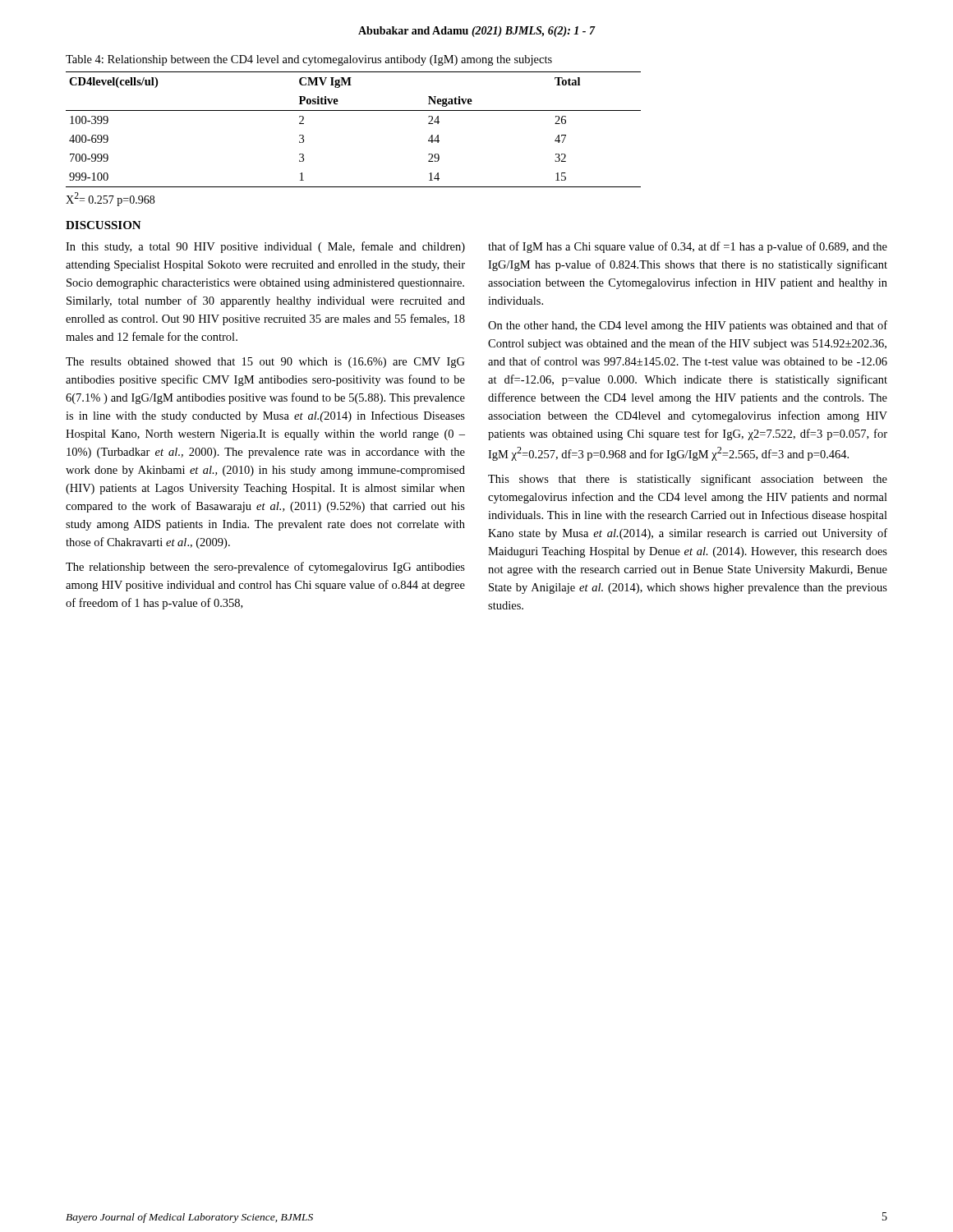The image size is (953, 1232).
Task: Select the footnote that says "X2= 0.257 p=0.968"
Action: tap(110, 198)
